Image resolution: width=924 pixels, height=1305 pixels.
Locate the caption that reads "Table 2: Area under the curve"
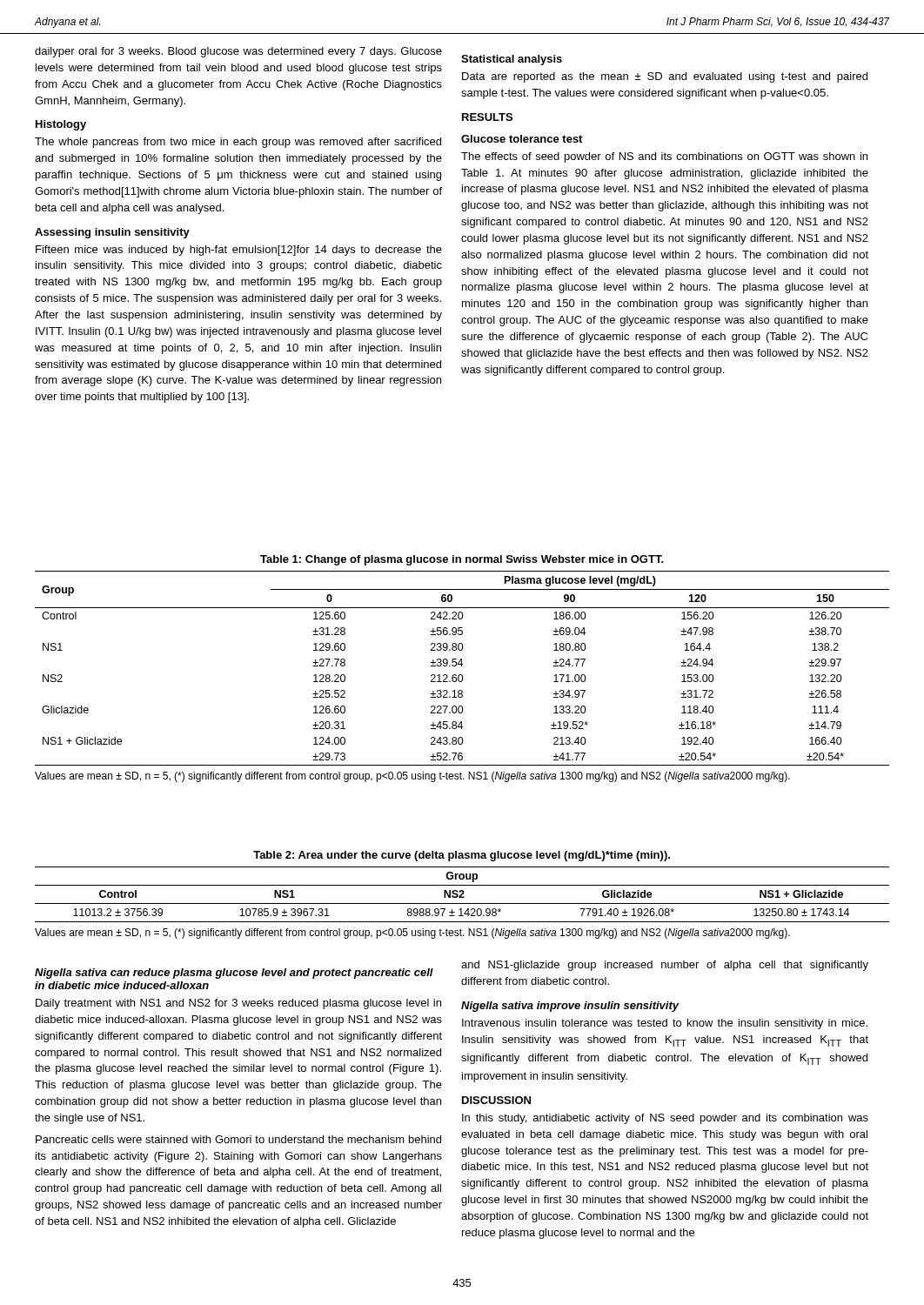462,855
